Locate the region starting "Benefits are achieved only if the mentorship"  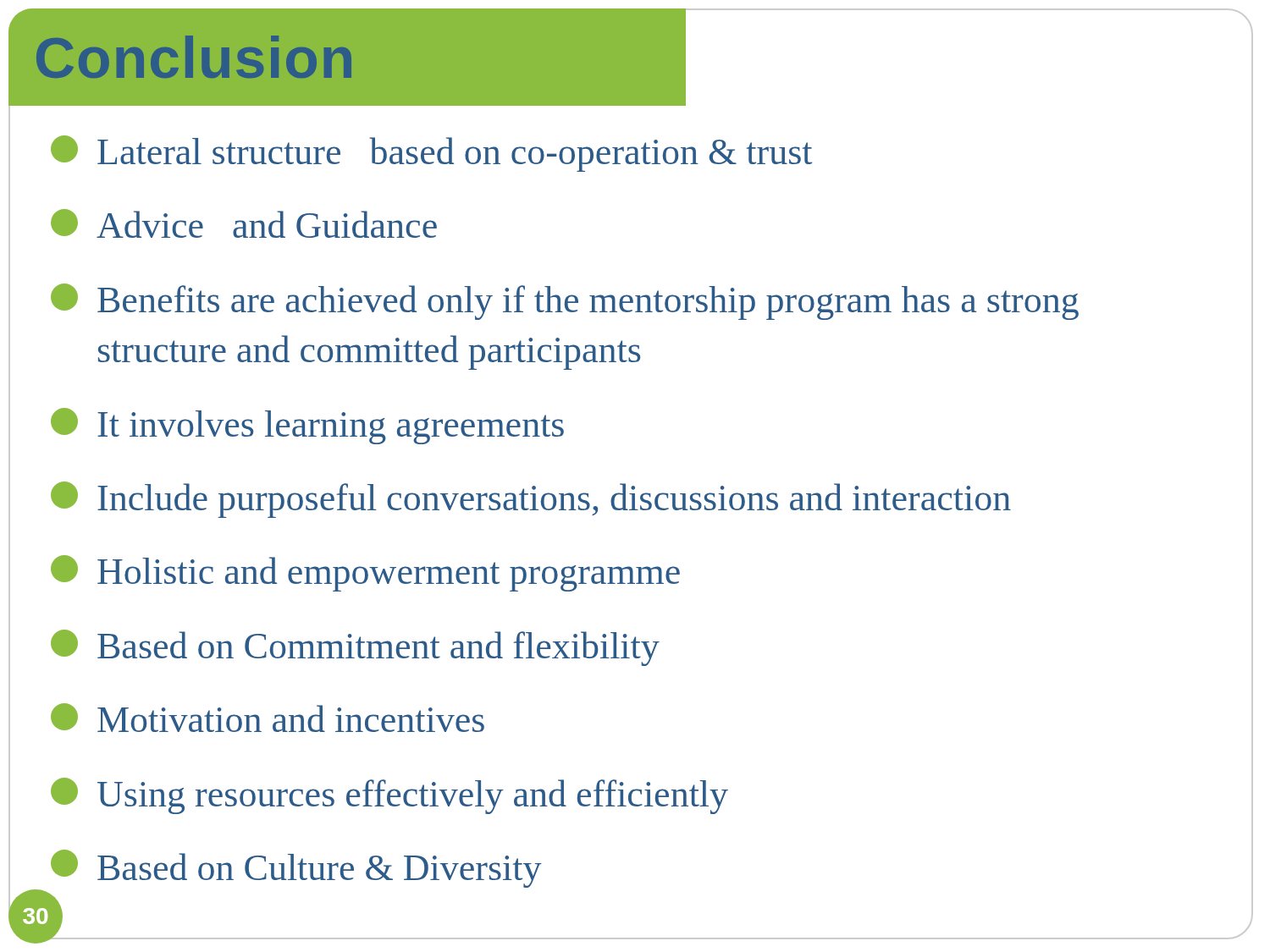pyautogui.click(x=565, y=325)
